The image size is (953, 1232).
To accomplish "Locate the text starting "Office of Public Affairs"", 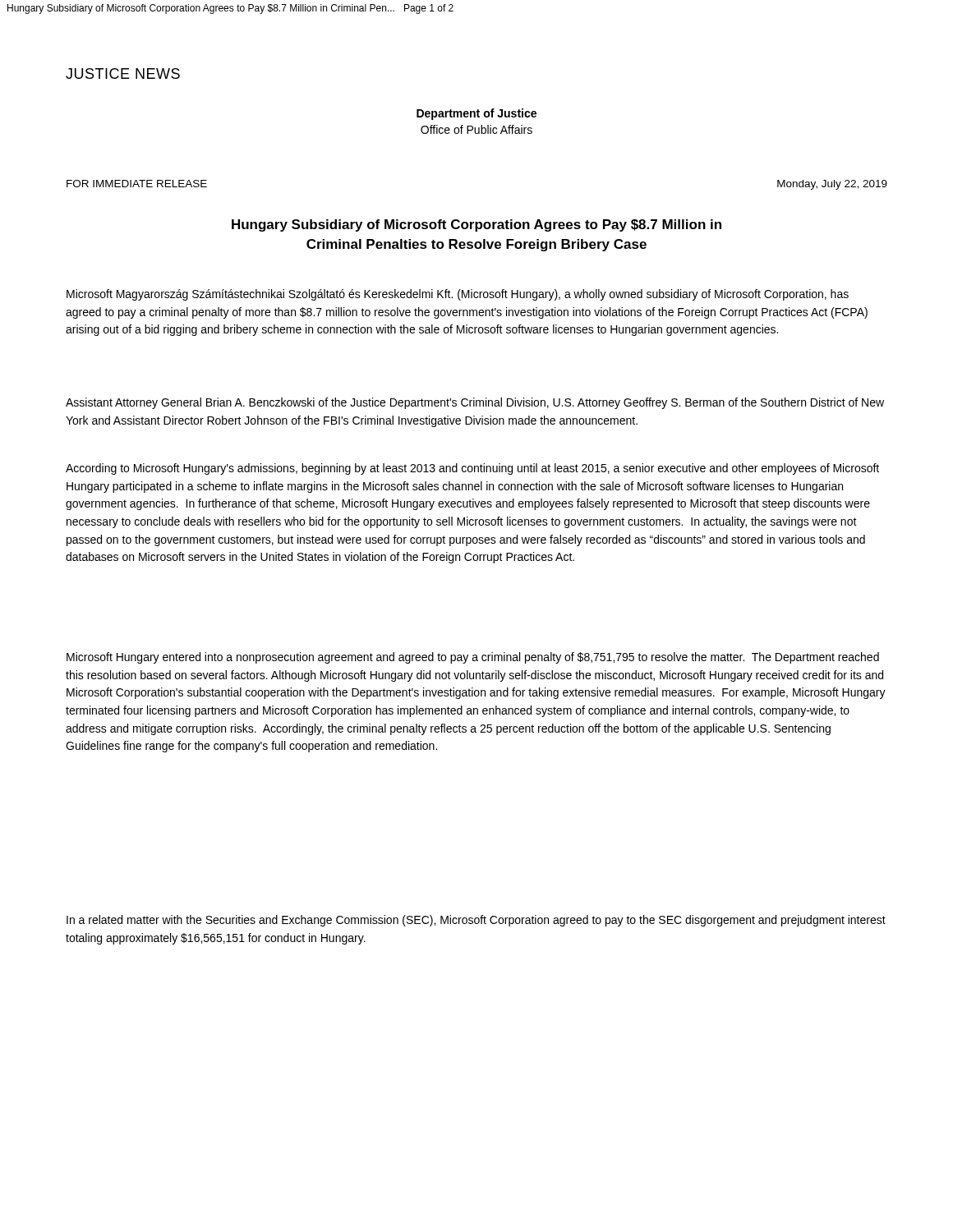I will click(476, 130).
